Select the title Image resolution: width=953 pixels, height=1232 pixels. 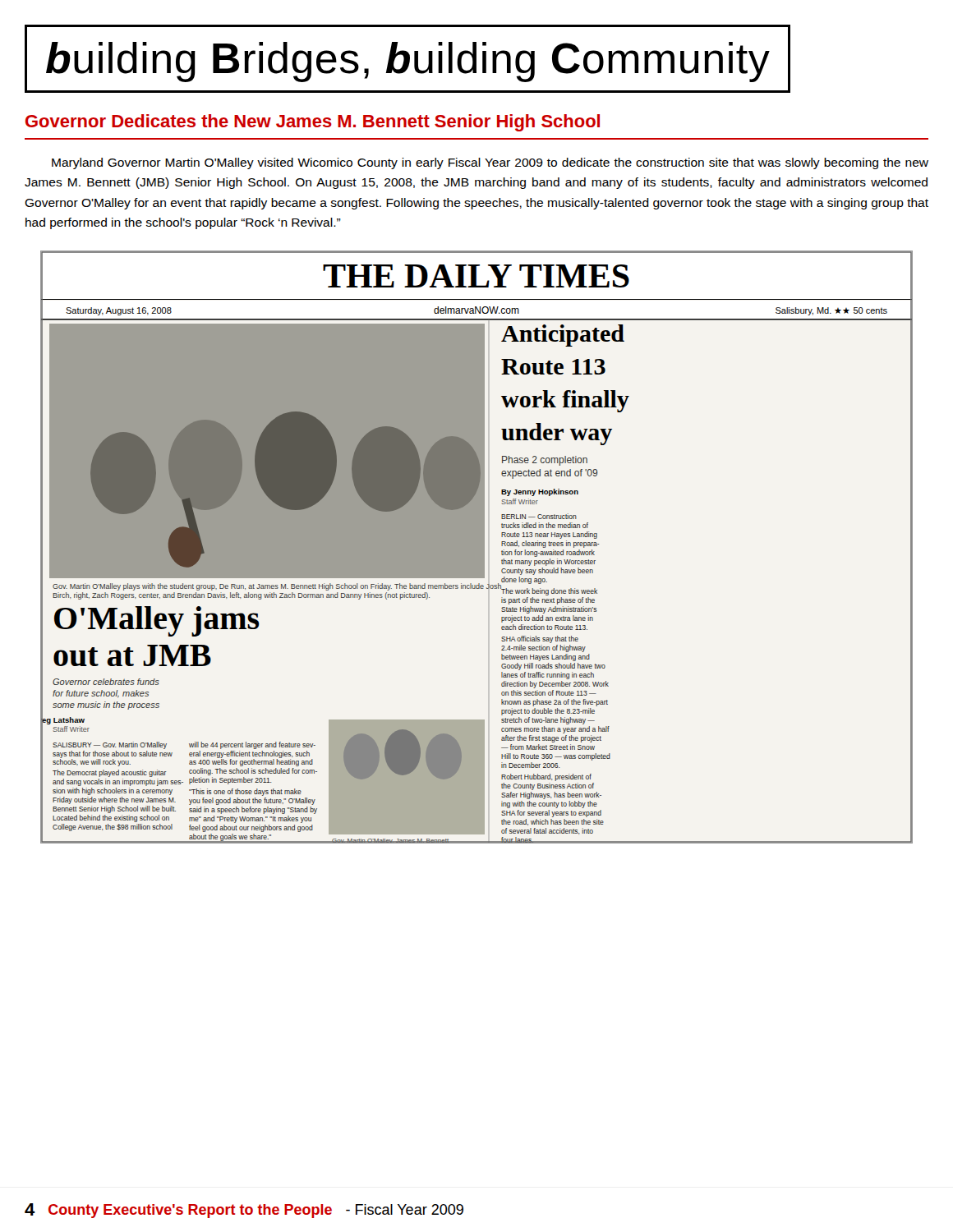click(x=408, y=58)
